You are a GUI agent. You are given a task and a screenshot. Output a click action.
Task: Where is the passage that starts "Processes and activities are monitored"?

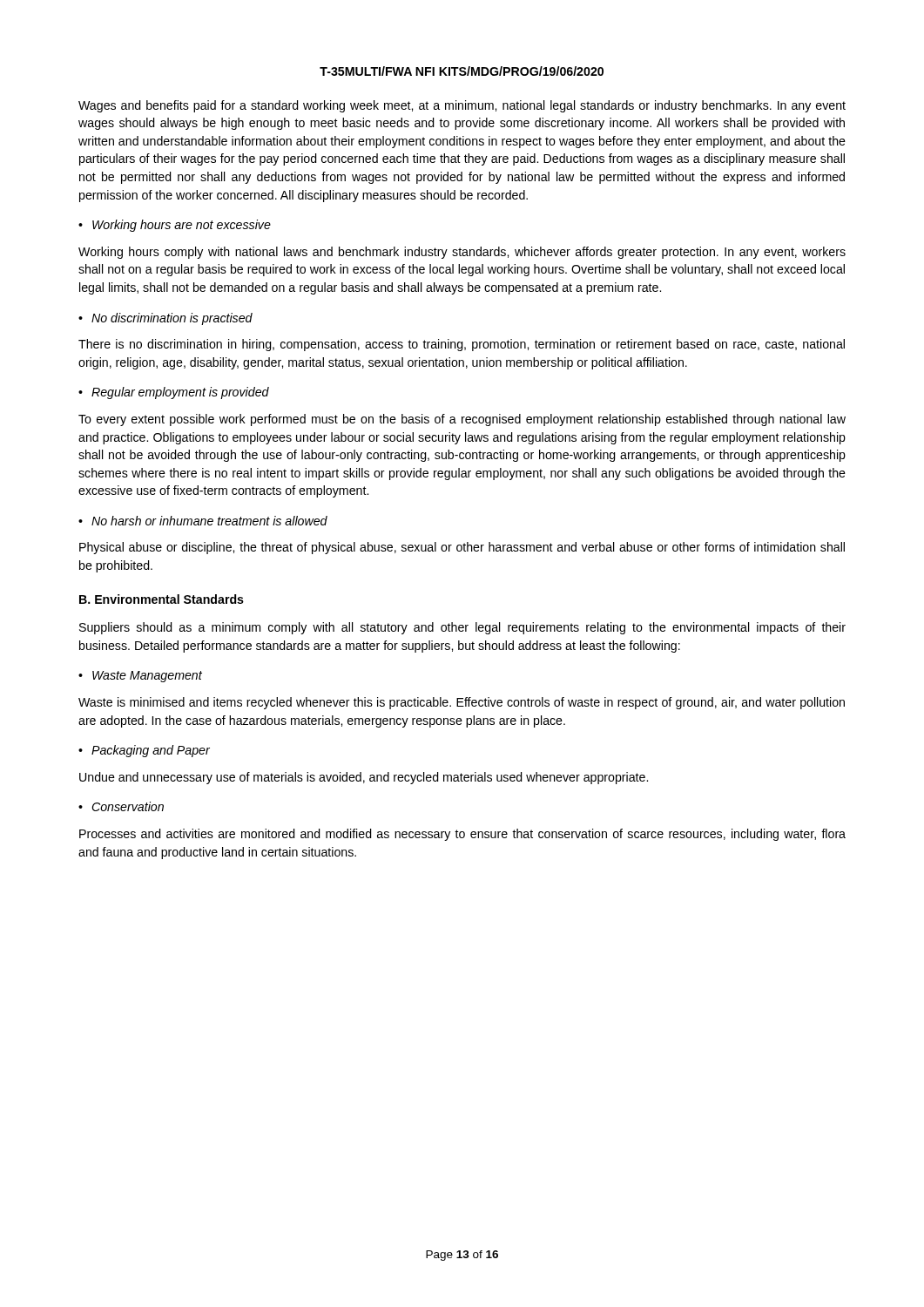[462, 843]
